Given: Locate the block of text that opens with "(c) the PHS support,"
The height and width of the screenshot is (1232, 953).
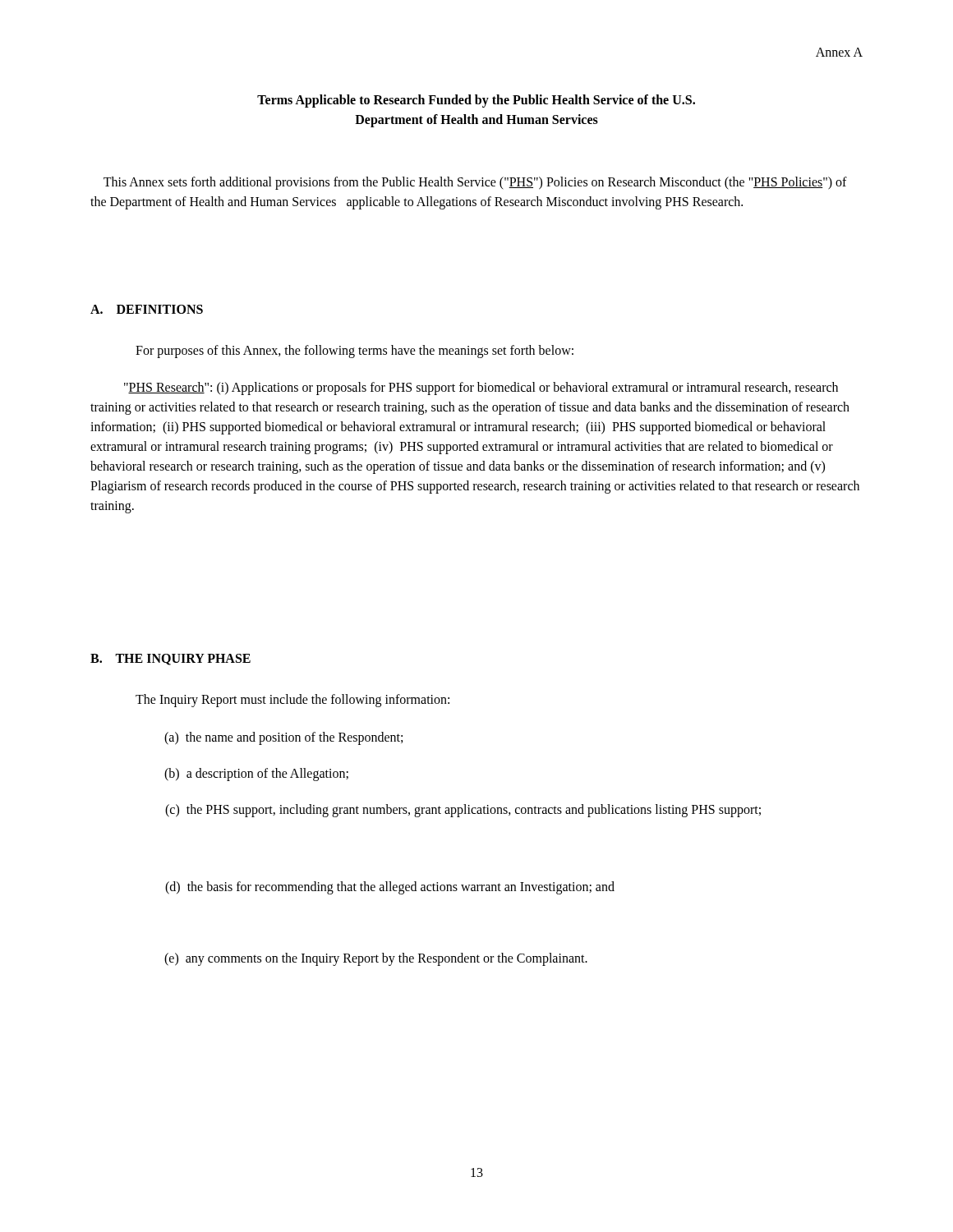Looking at the screenshot, I should coord(449,809).
